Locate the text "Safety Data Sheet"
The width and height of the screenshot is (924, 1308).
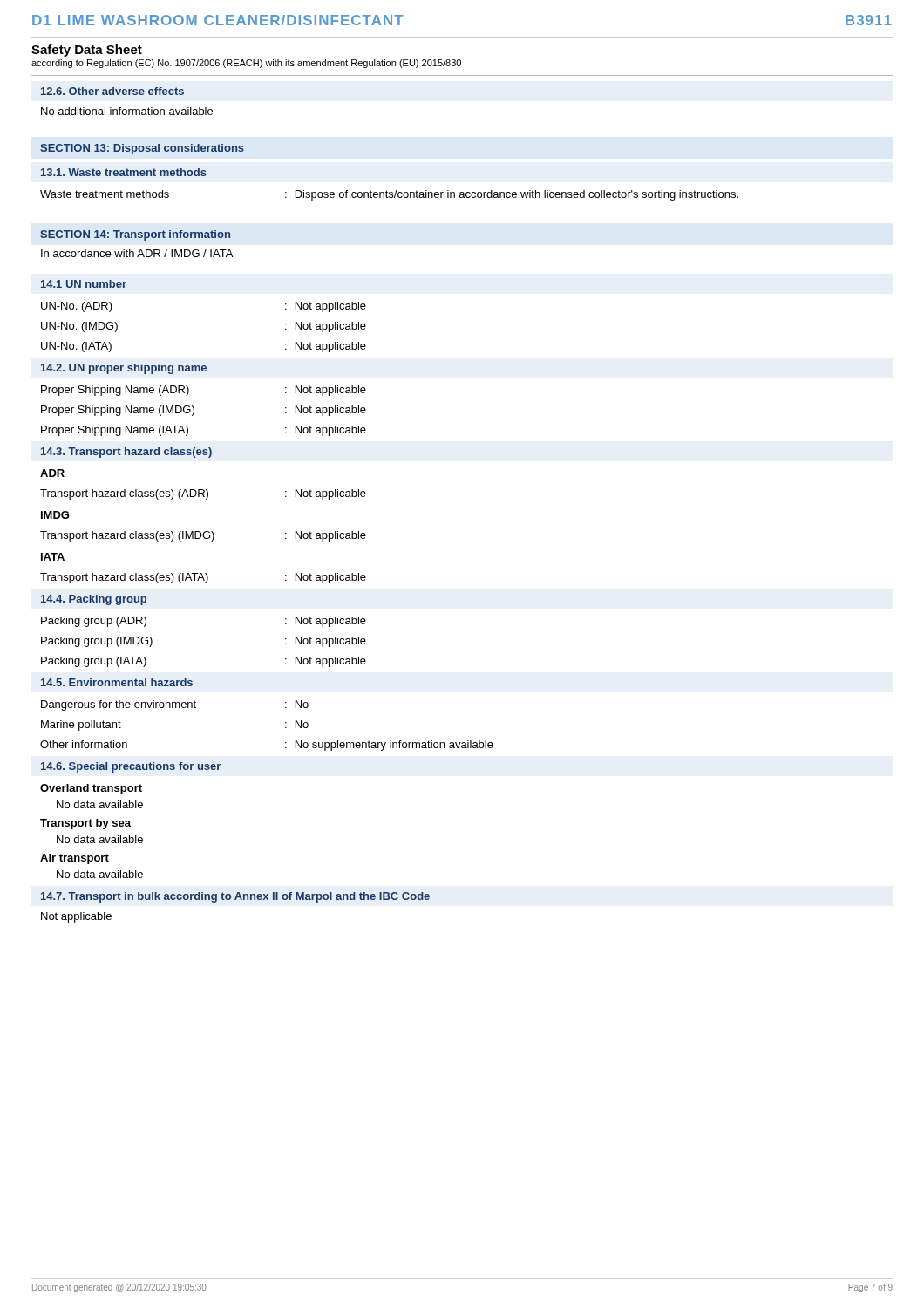coord(87,49)
